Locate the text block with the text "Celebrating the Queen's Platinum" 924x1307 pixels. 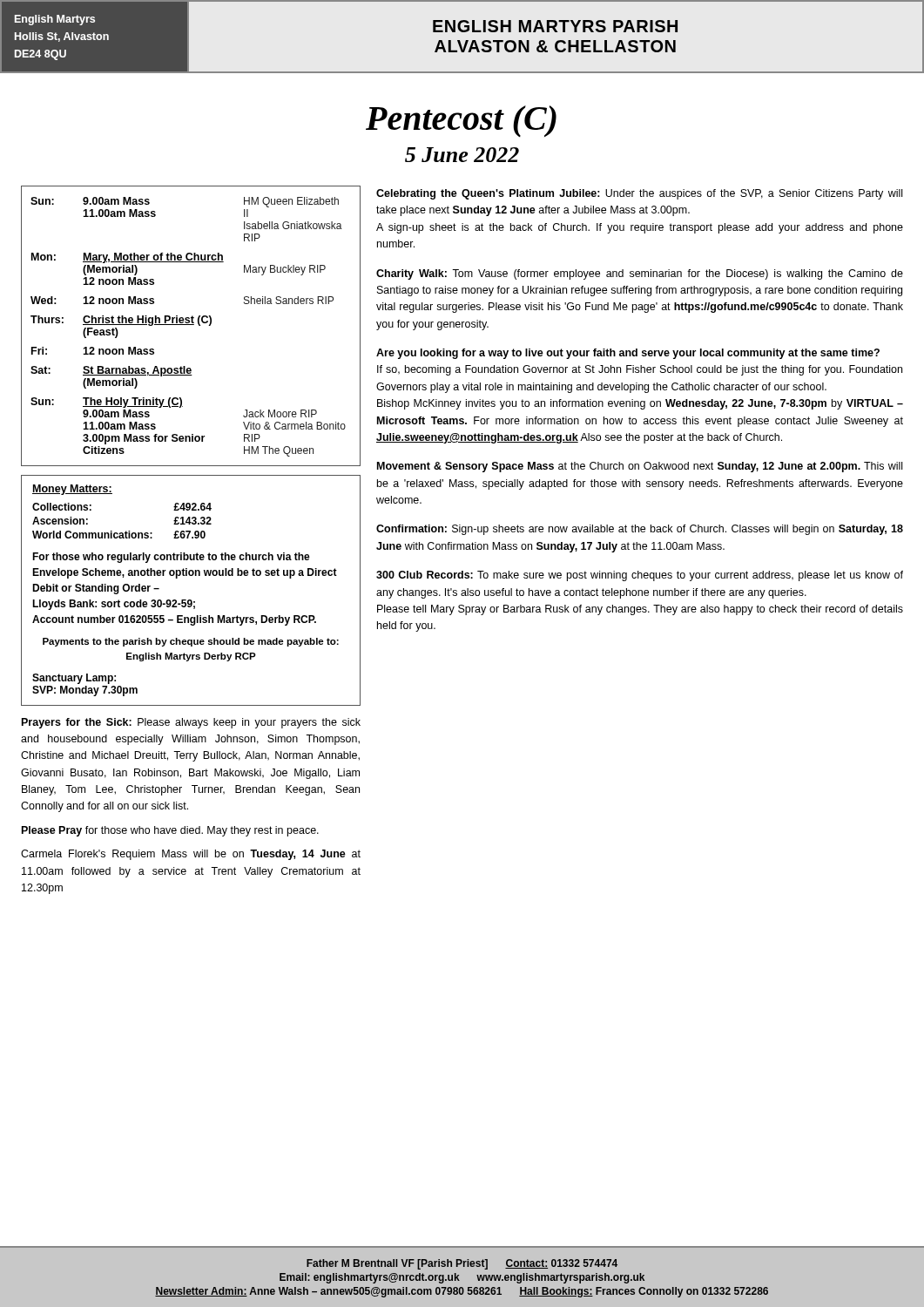[x=640, y=219]
